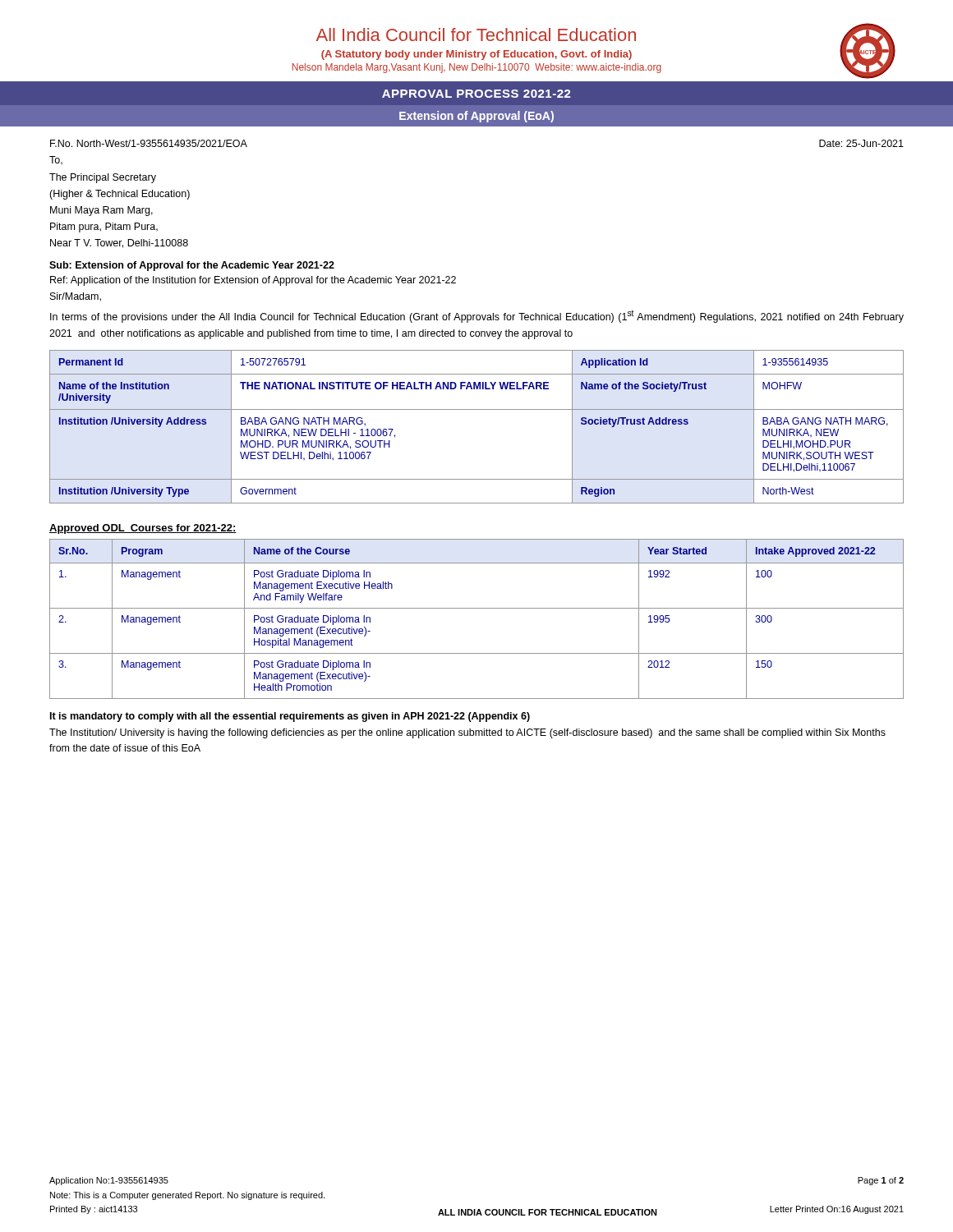The height and width of the screenshot is (1232, 953).
Task: Locate the region starting "Date: 25-Jun-2021"
Action: [x=861, y=144]
